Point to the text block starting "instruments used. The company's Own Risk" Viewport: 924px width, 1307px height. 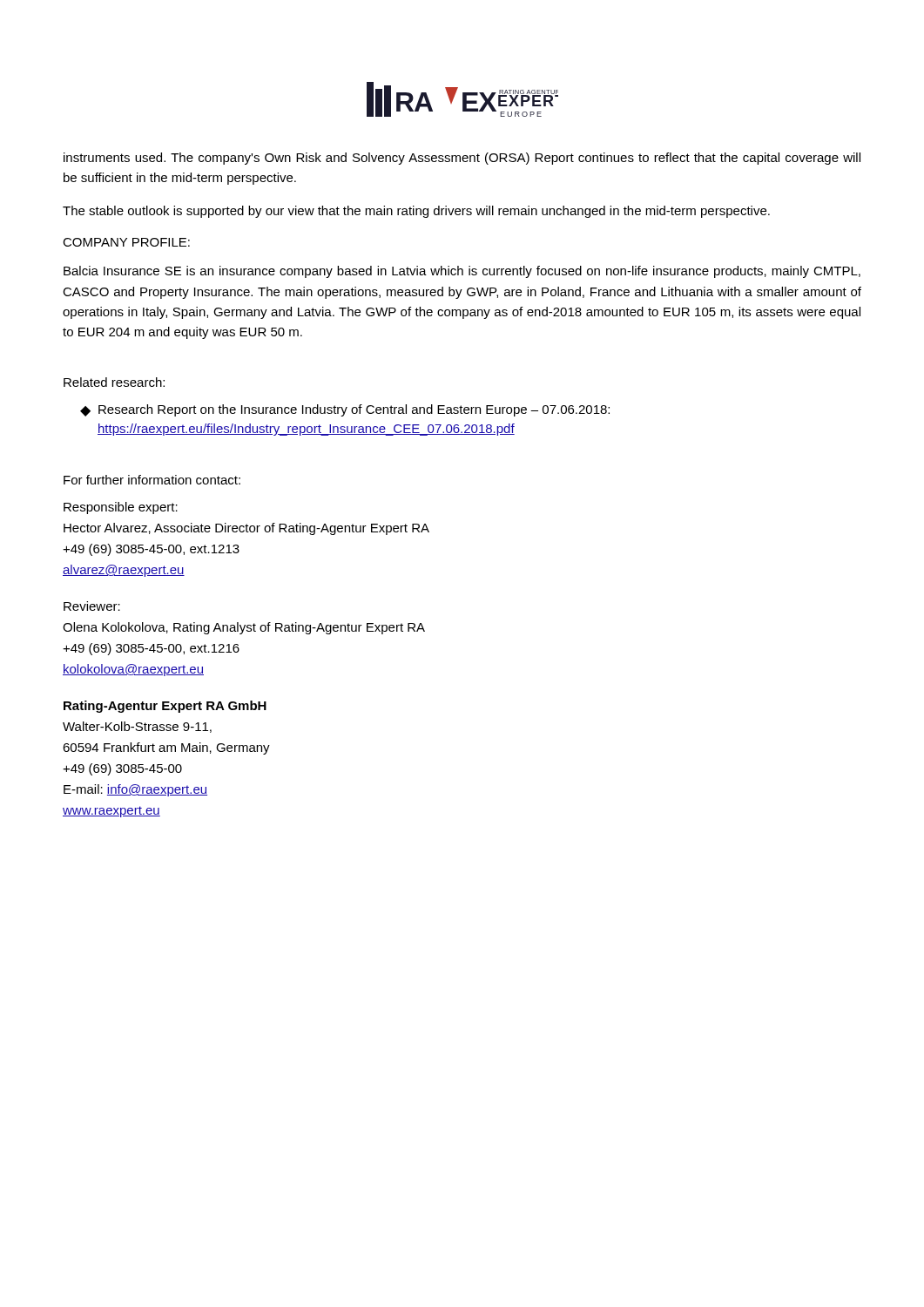coord(462,167)
